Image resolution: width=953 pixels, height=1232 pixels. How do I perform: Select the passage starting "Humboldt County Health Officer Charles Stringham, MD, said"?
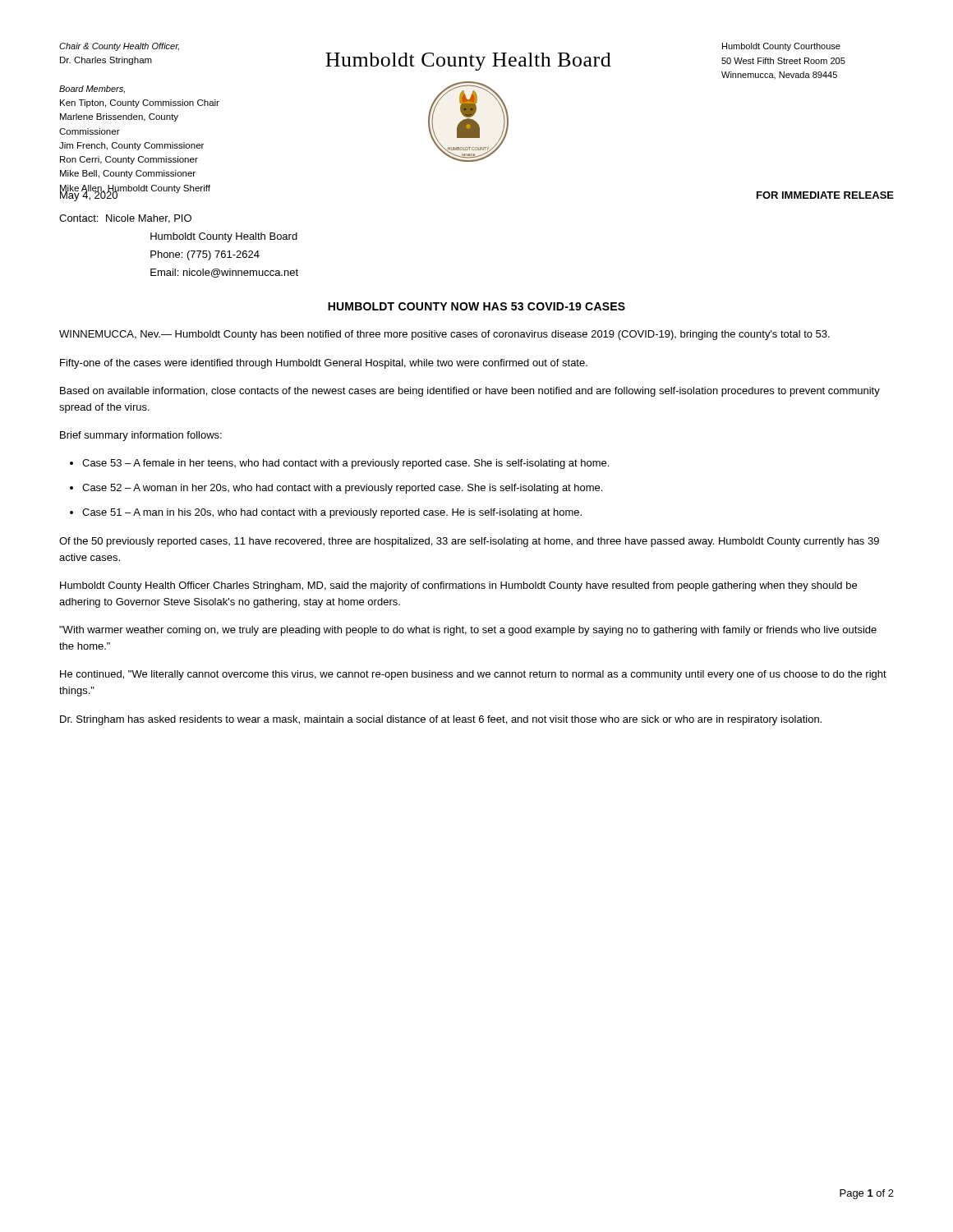click(458, 593)
